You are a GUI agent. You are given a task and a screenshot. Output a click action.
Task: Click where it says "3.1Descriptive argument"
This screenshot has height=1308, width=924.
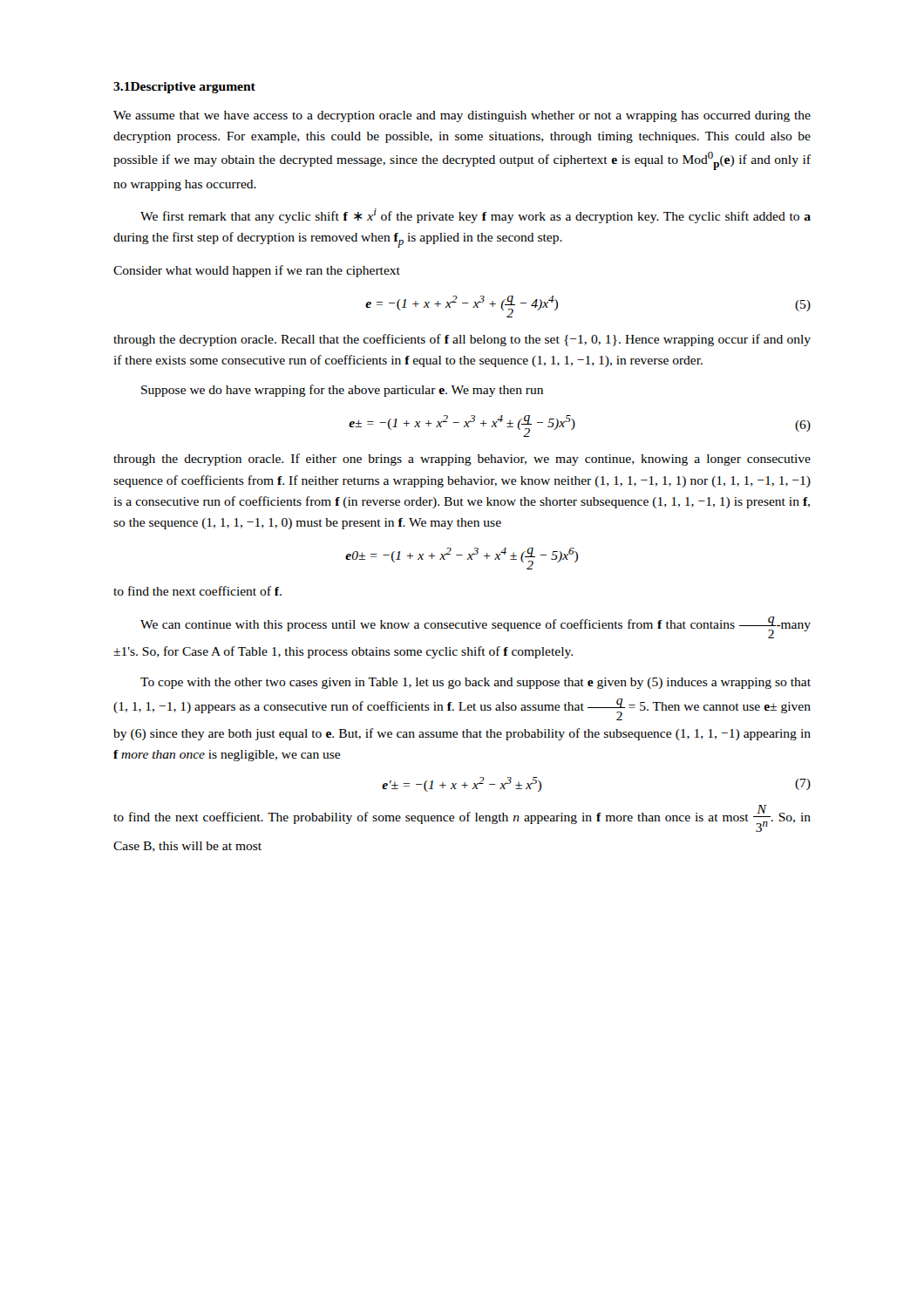(184, 86)
